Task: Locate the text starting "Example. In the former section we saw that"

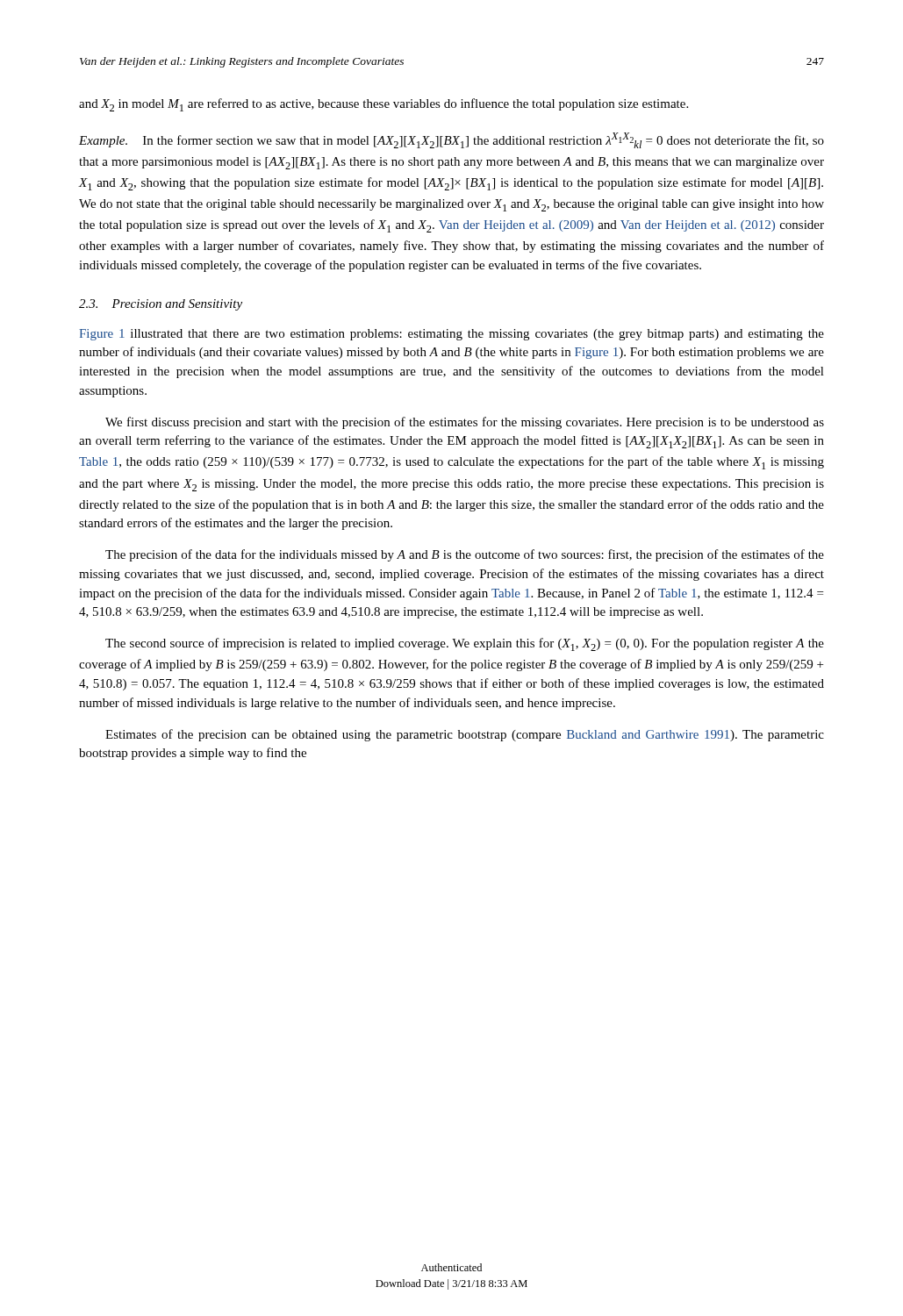Action: (x=452, y=201)
